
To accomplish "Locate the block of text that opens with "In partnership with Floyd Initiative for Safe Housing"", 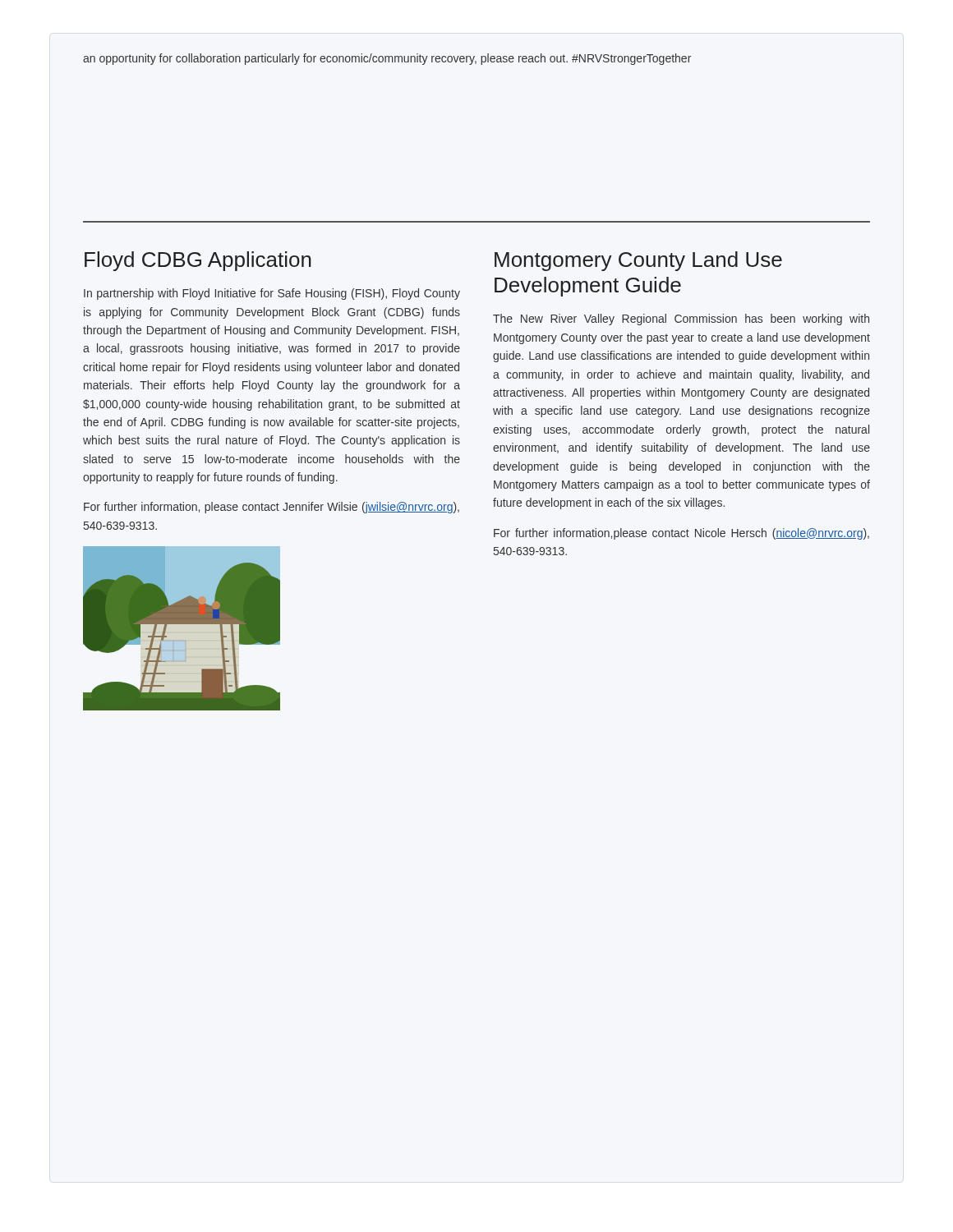I will (272, 385).
